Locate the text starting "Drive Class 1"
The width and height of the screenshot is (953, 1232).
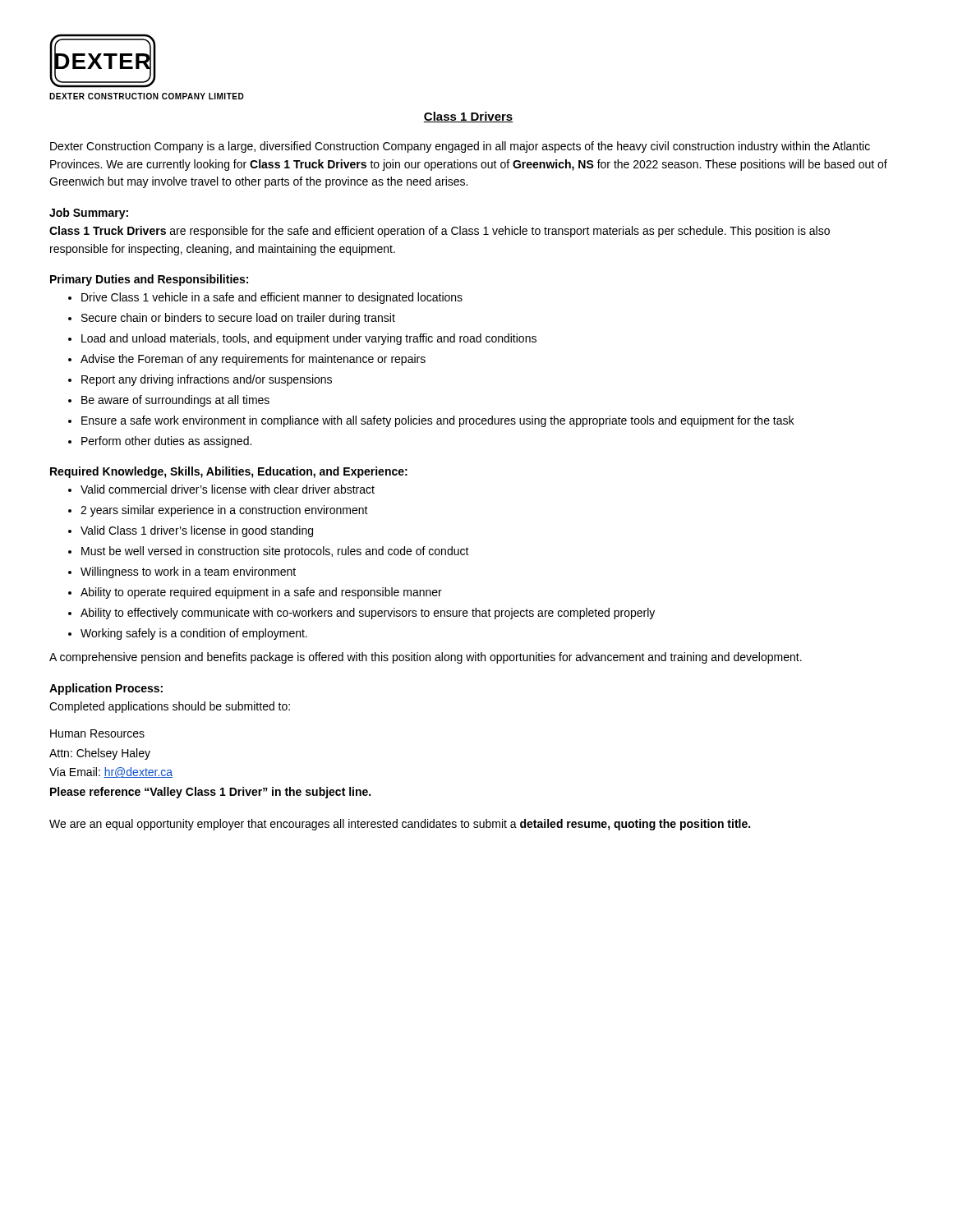[272, 298]
